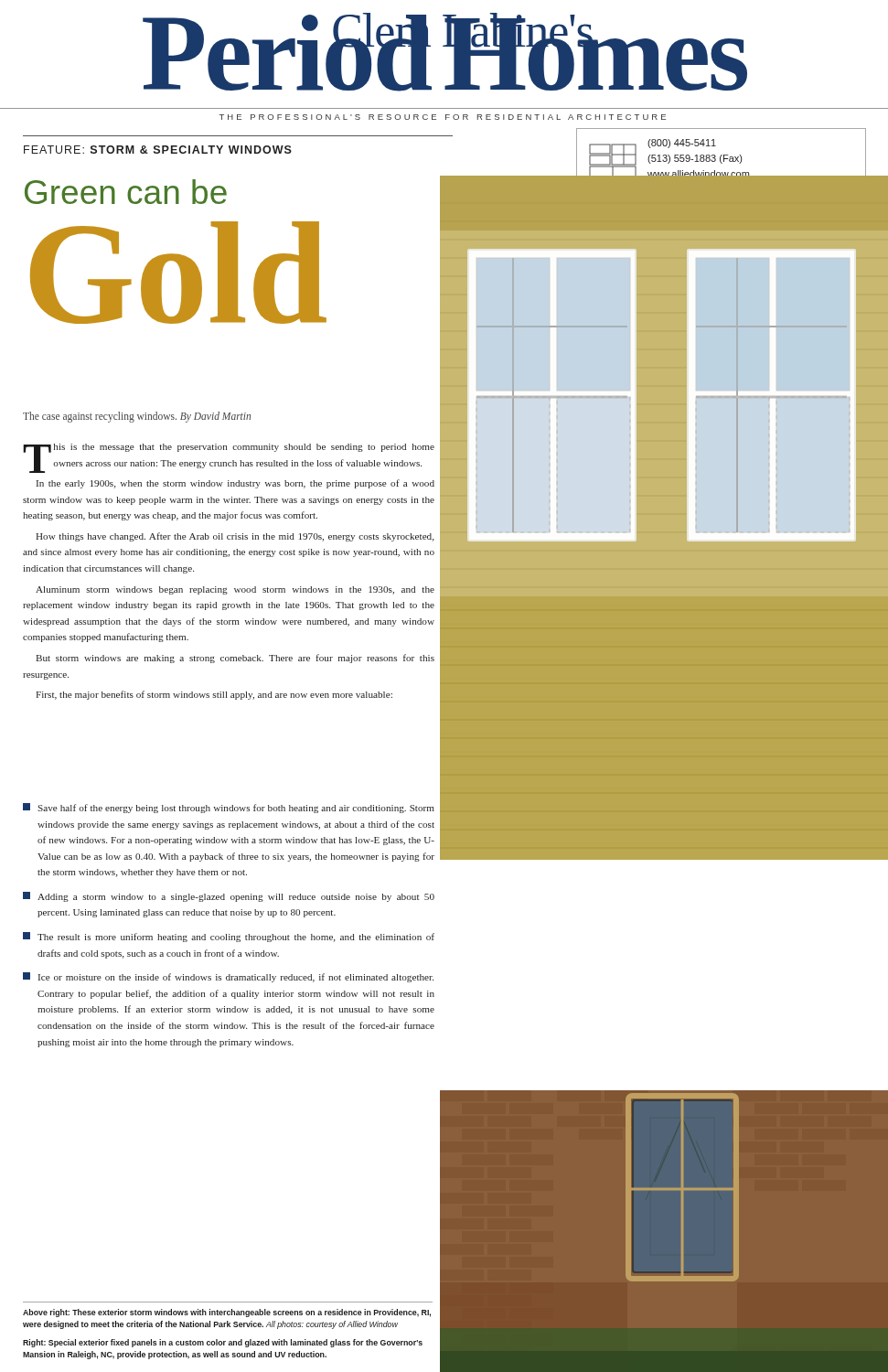This screenshot has width=888, height=1372.
Task: Click on the logo
Action: [x=613, y=167]
